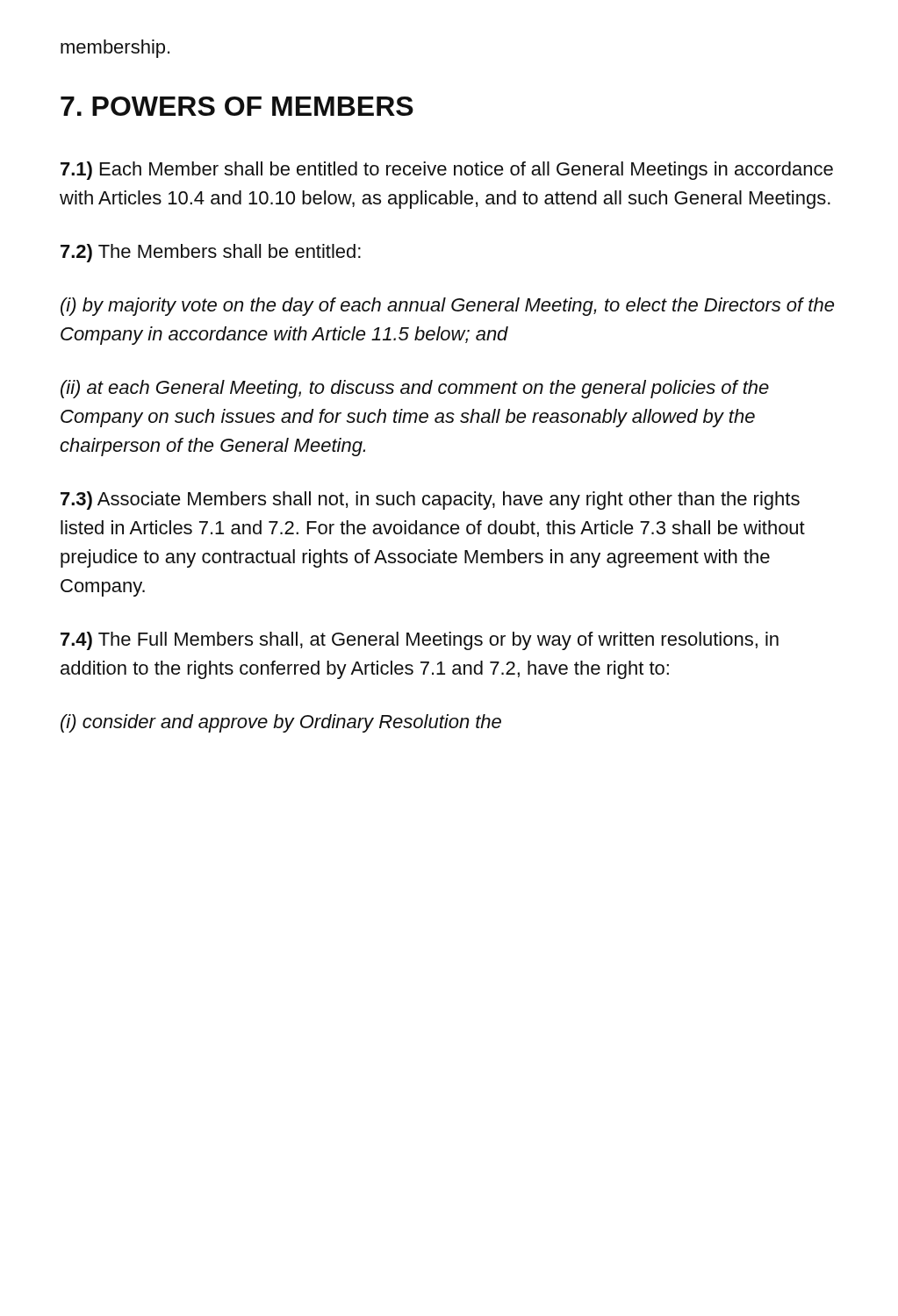The width and height of the screenshot is (898, 1316).
Task: Point to the block beginning "4) The Full Members shall,"
Action: 420,654
